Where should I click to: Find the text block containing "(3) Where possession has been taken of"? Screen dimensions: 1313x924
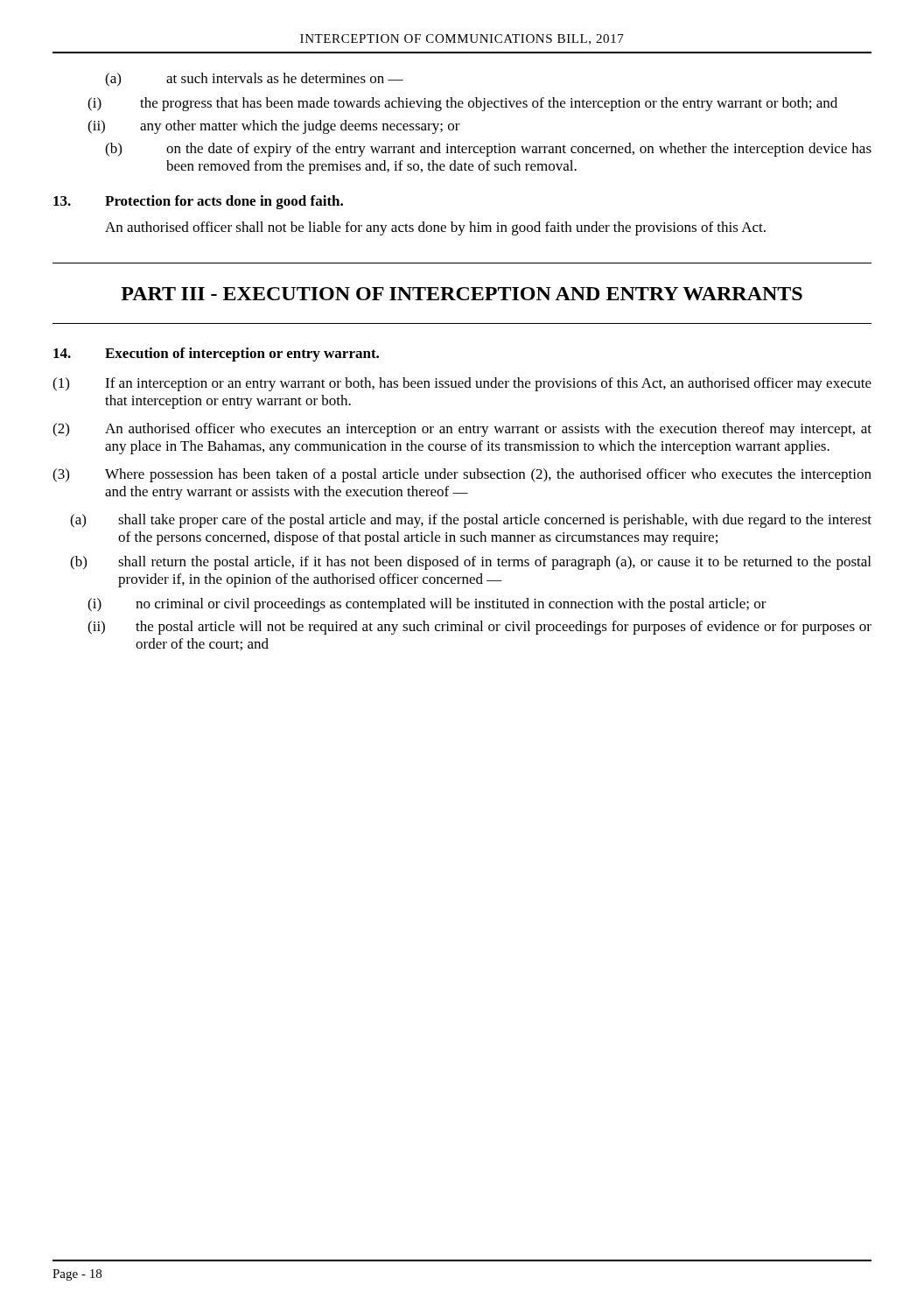click(x=462, y=484)
